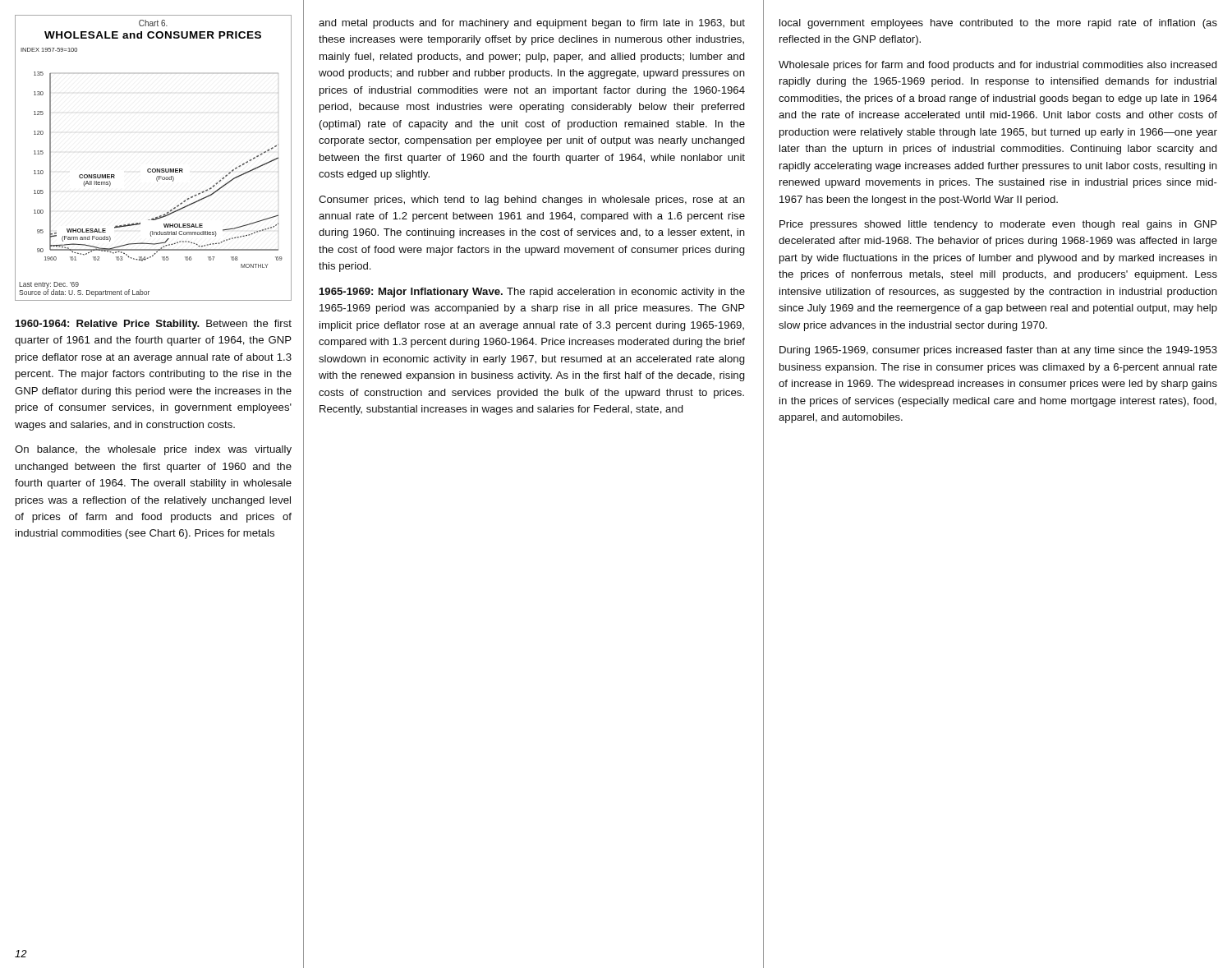The width and height of the screenshot is (1232, 968).
Task: Click on the text block that says "Price pressures showed little tendency to moderate"
Action: 998,274
